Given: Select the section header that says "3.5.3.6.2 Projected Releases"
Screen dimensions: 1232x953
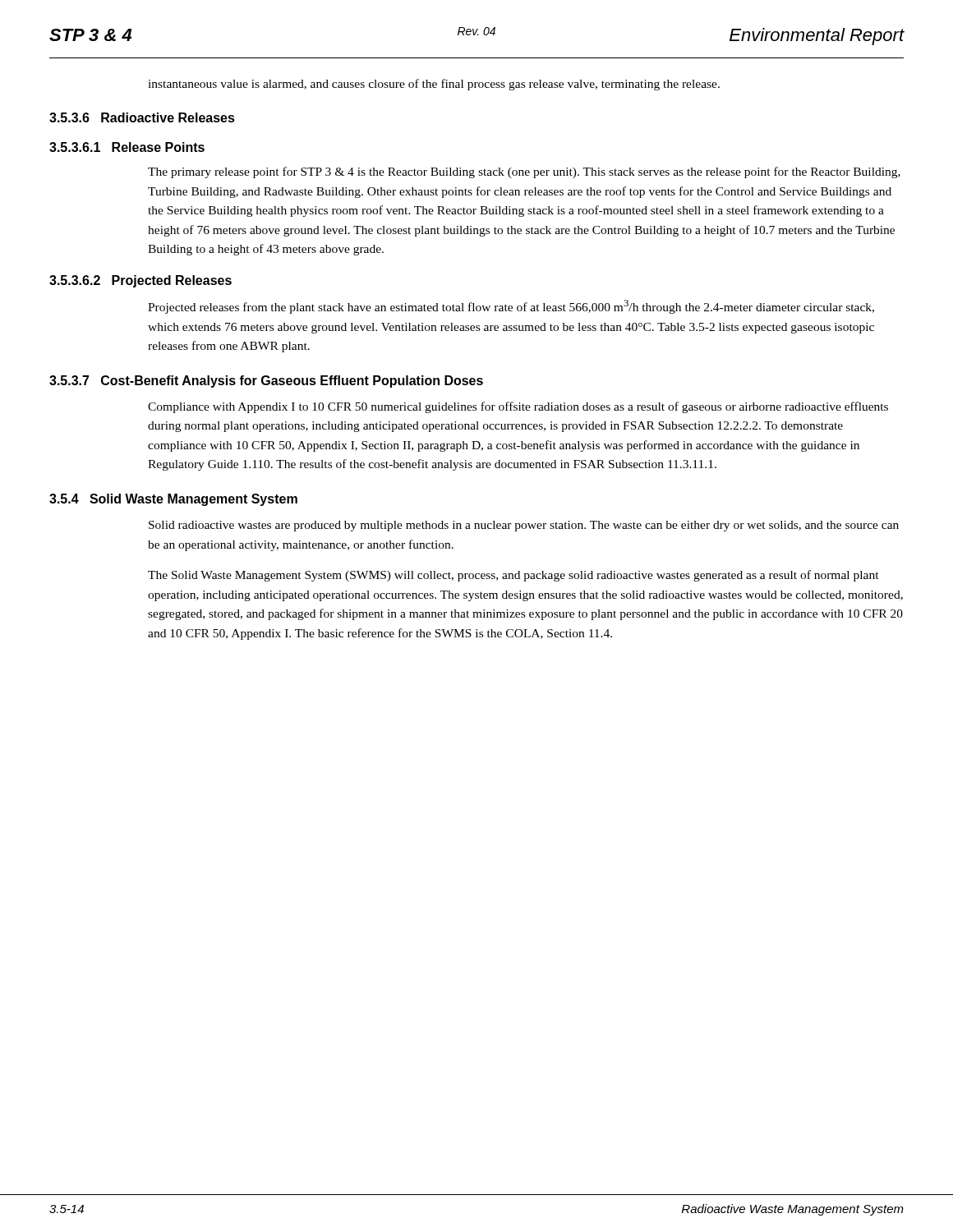Looking at the screenshot, I should tap(141, 280).
